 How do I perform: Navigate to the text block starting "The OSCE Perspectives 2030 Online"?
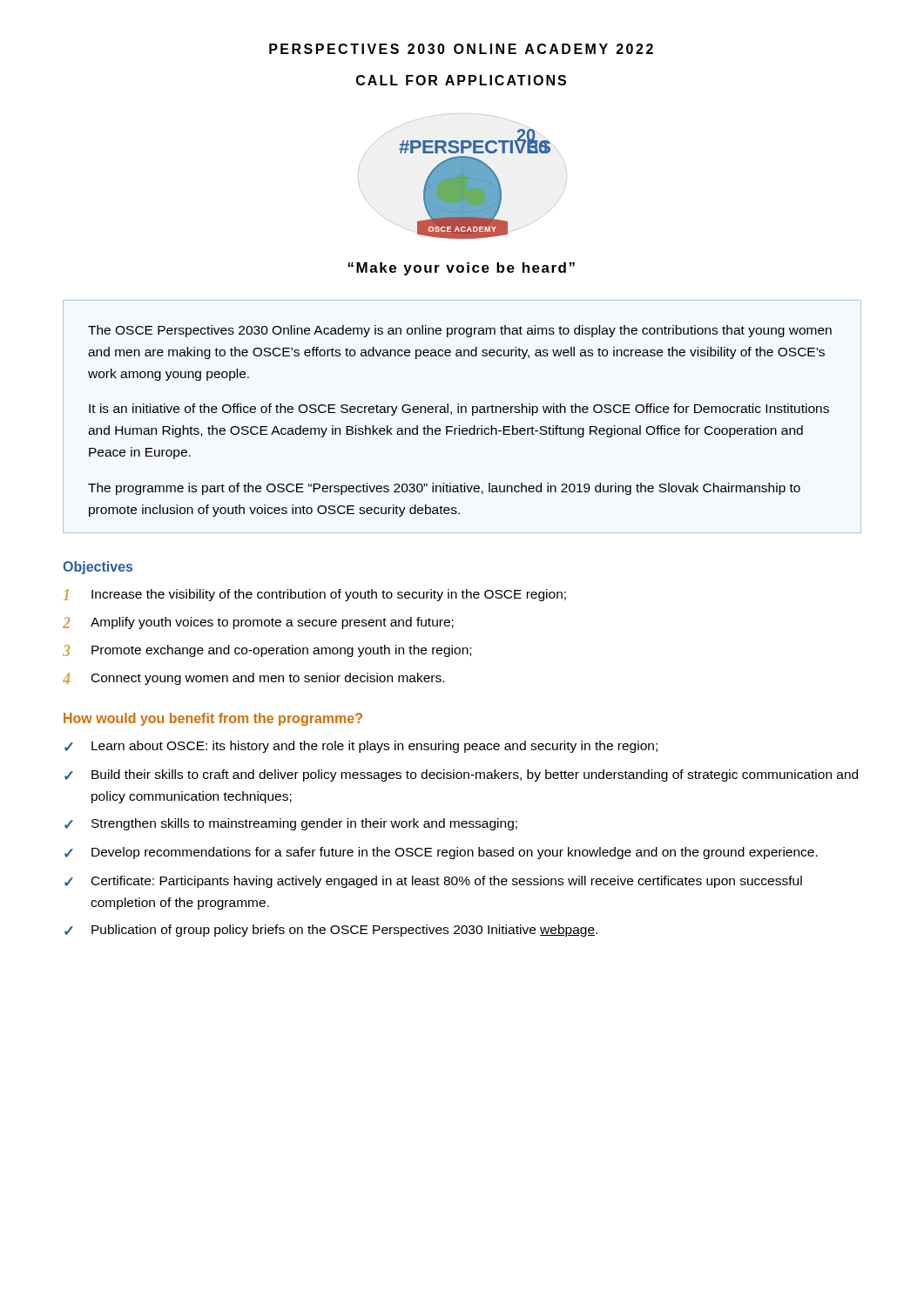[x=462, y=420]
